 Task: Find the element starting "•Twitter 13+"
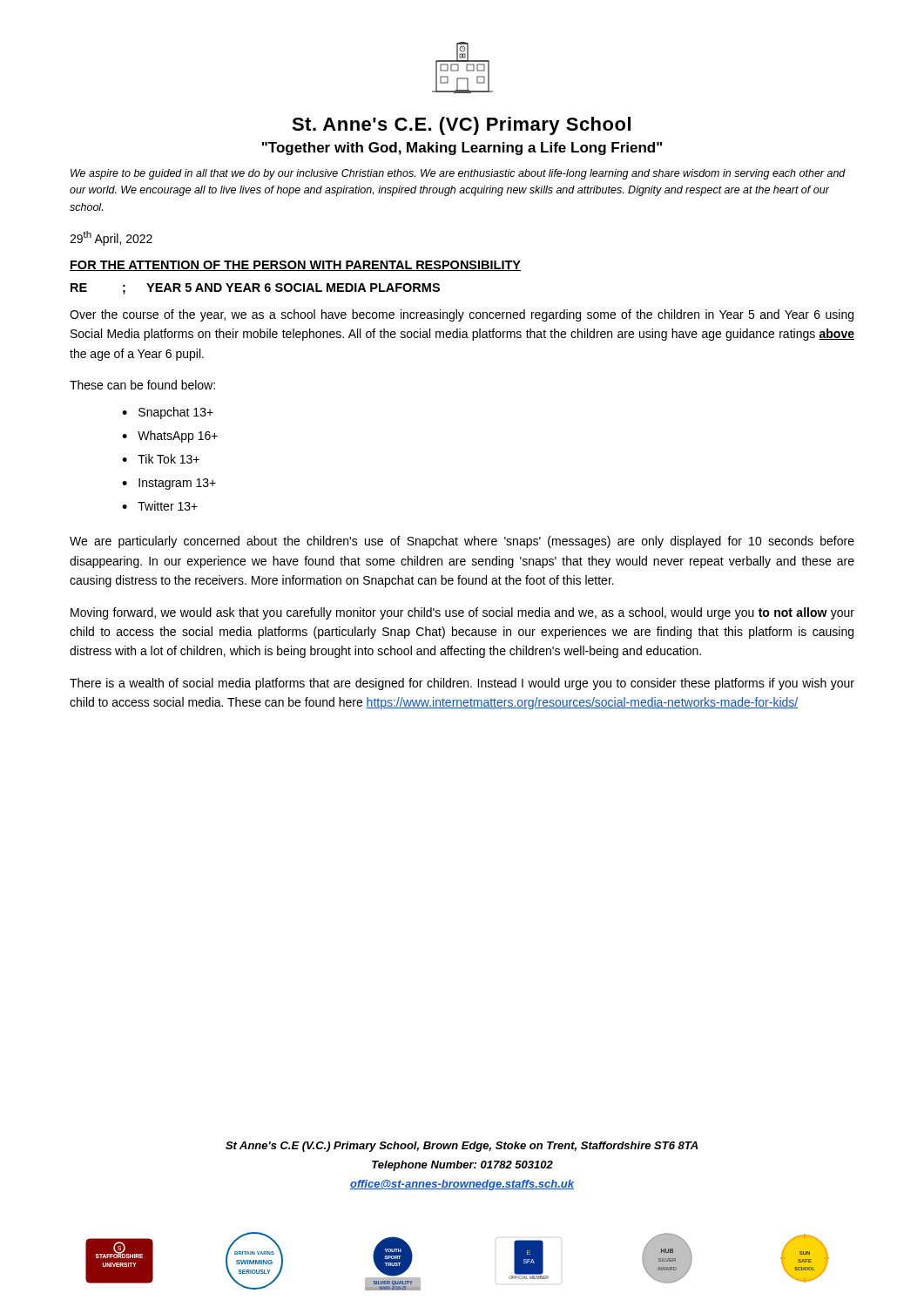click(x=160, y=508)
